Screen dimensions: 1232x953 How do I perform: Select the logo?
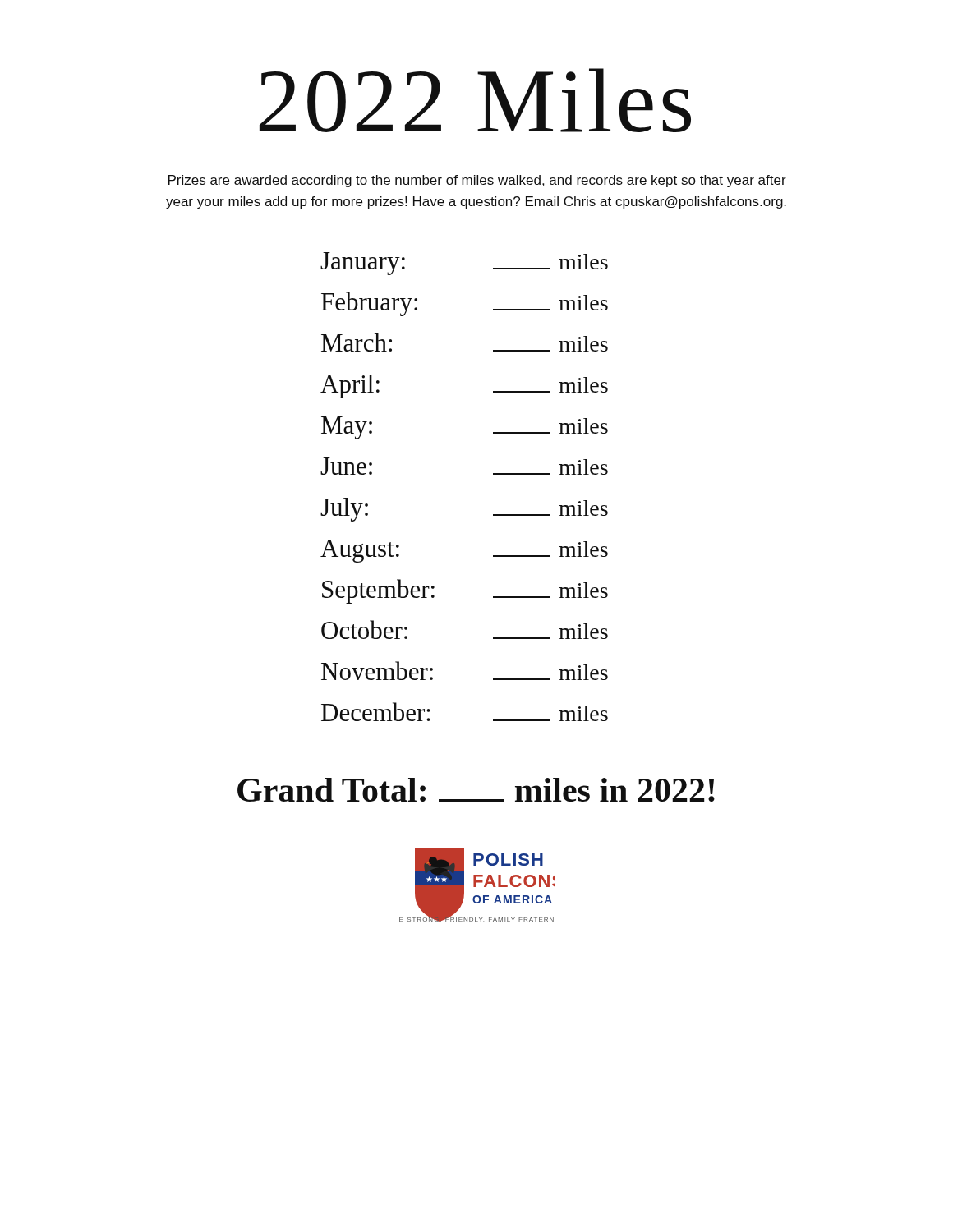476,884
